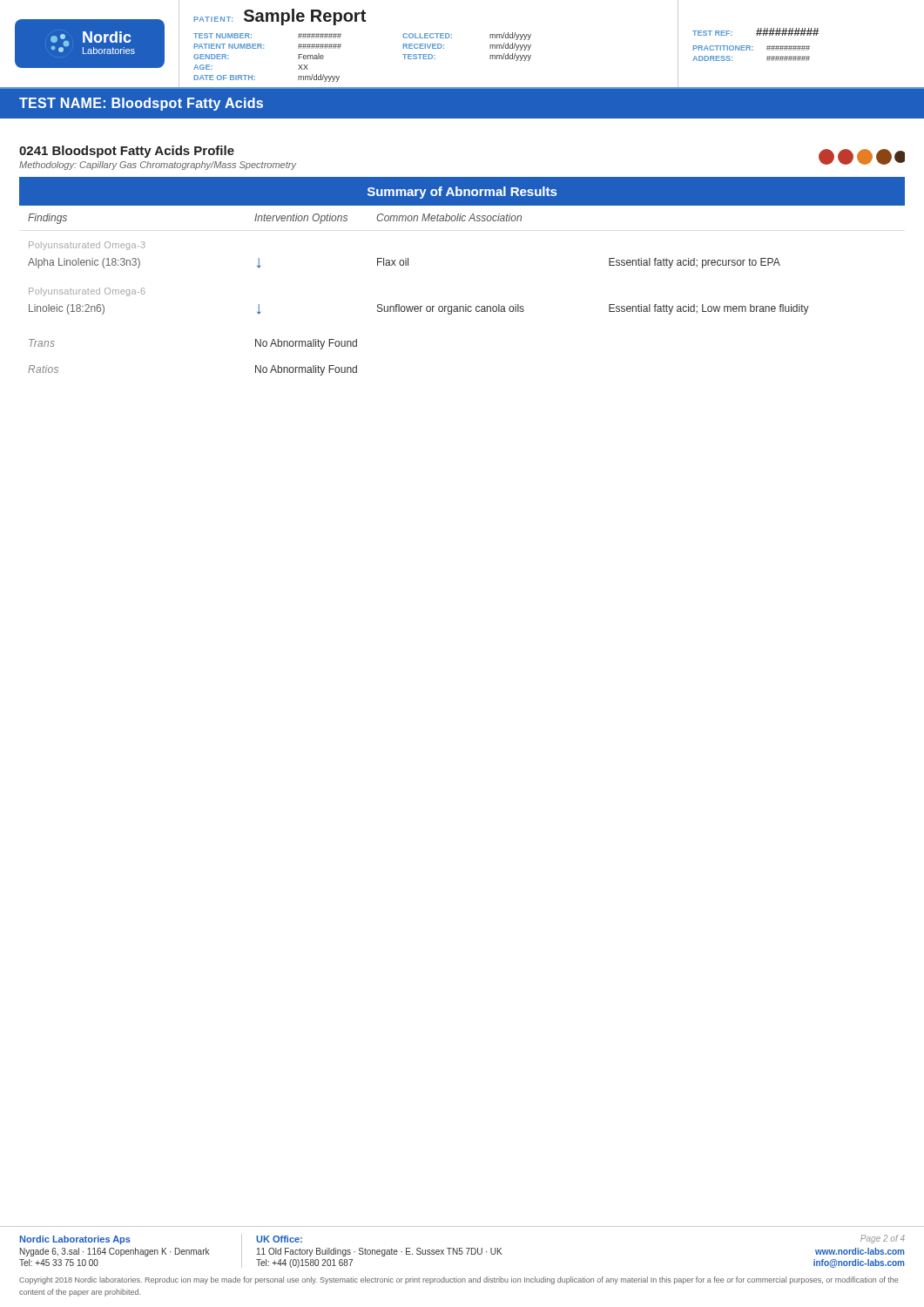Point to the passage starting "TEST NAME: Bloodspot Fatty Acids"
The height and width of the screenshot is (1307, 924).
point(142,103)
